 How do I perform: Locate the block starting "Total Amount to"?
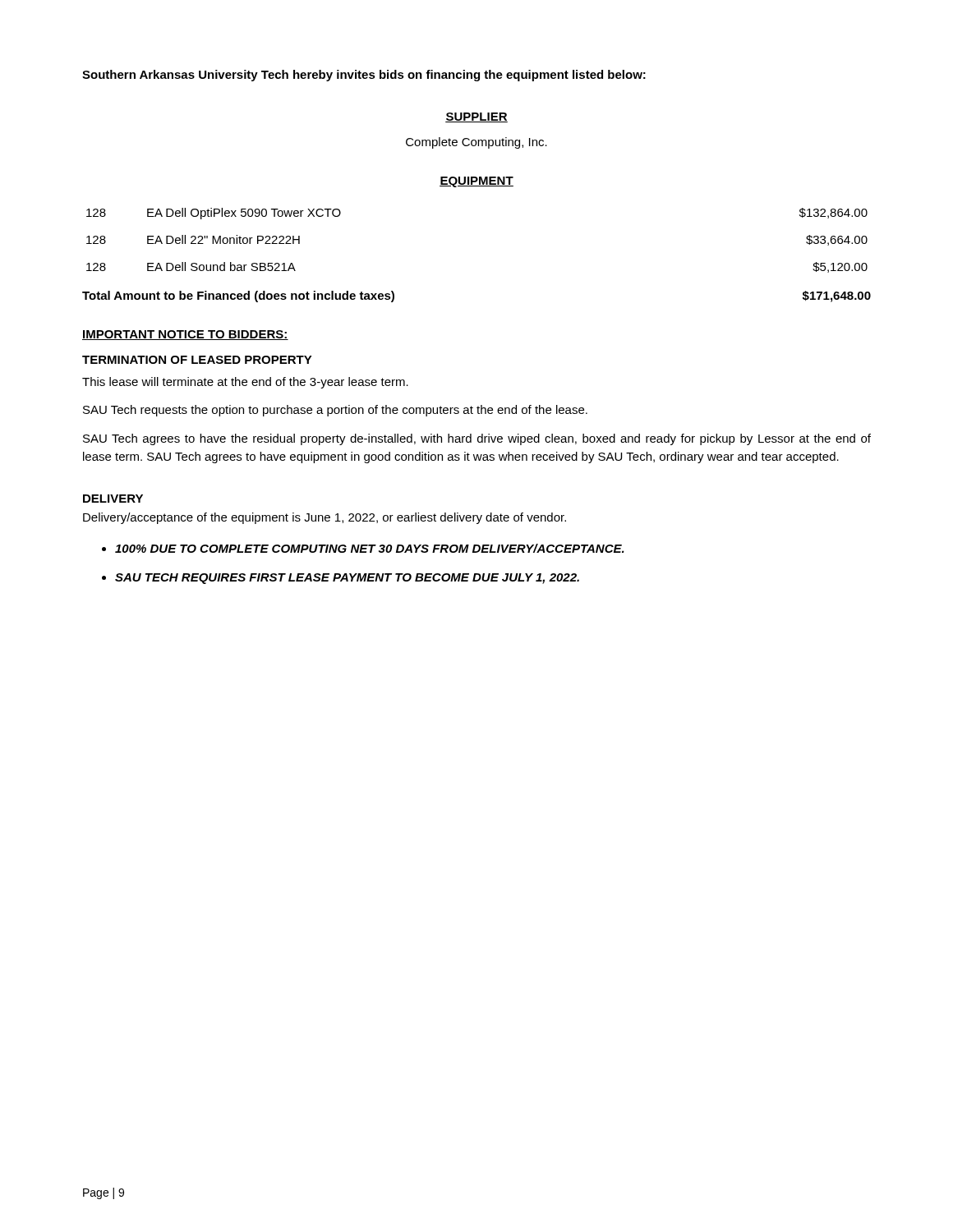click(243, 296)
